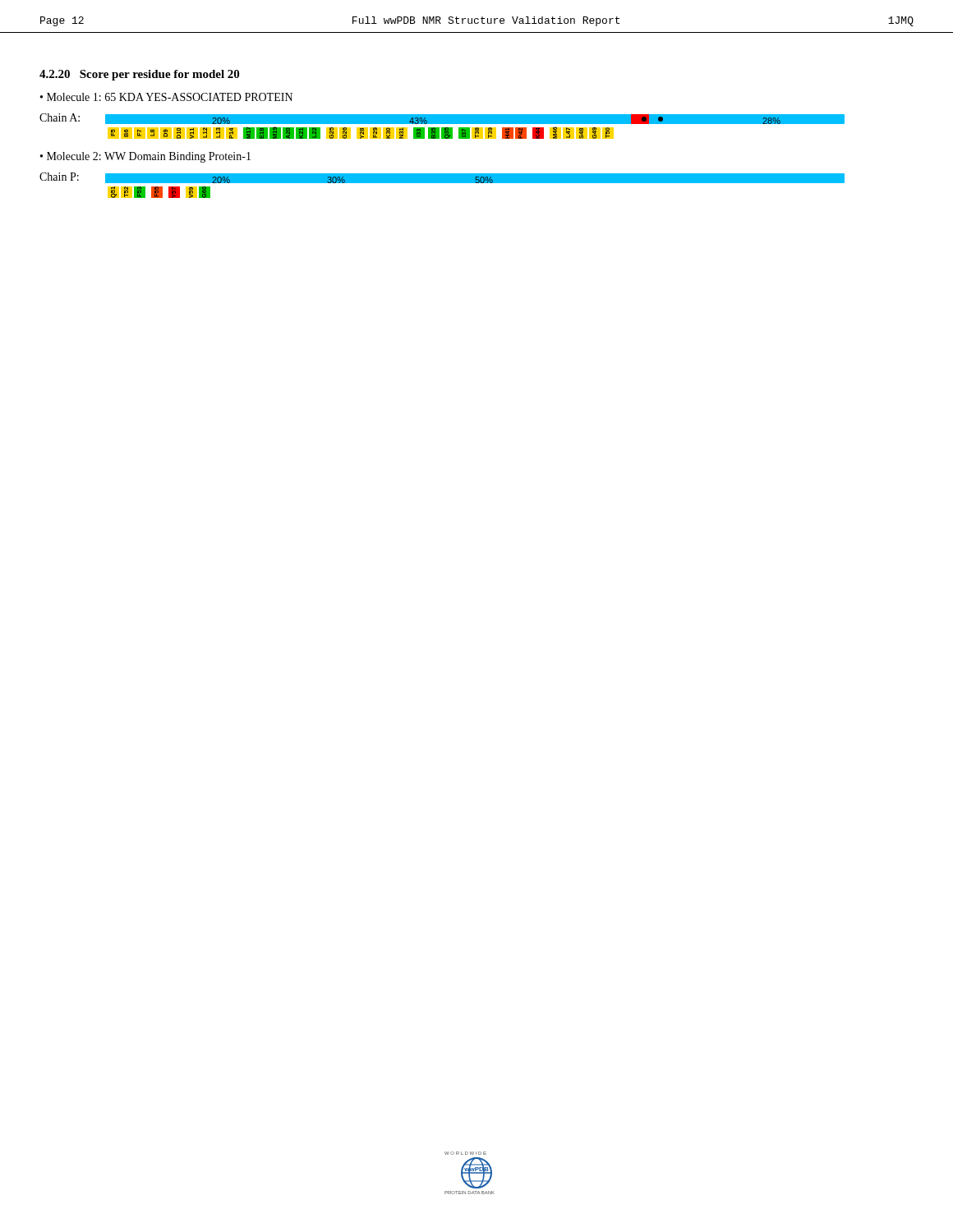Find the element starting "4.2.20 Score per residue for"

(140, 74)
